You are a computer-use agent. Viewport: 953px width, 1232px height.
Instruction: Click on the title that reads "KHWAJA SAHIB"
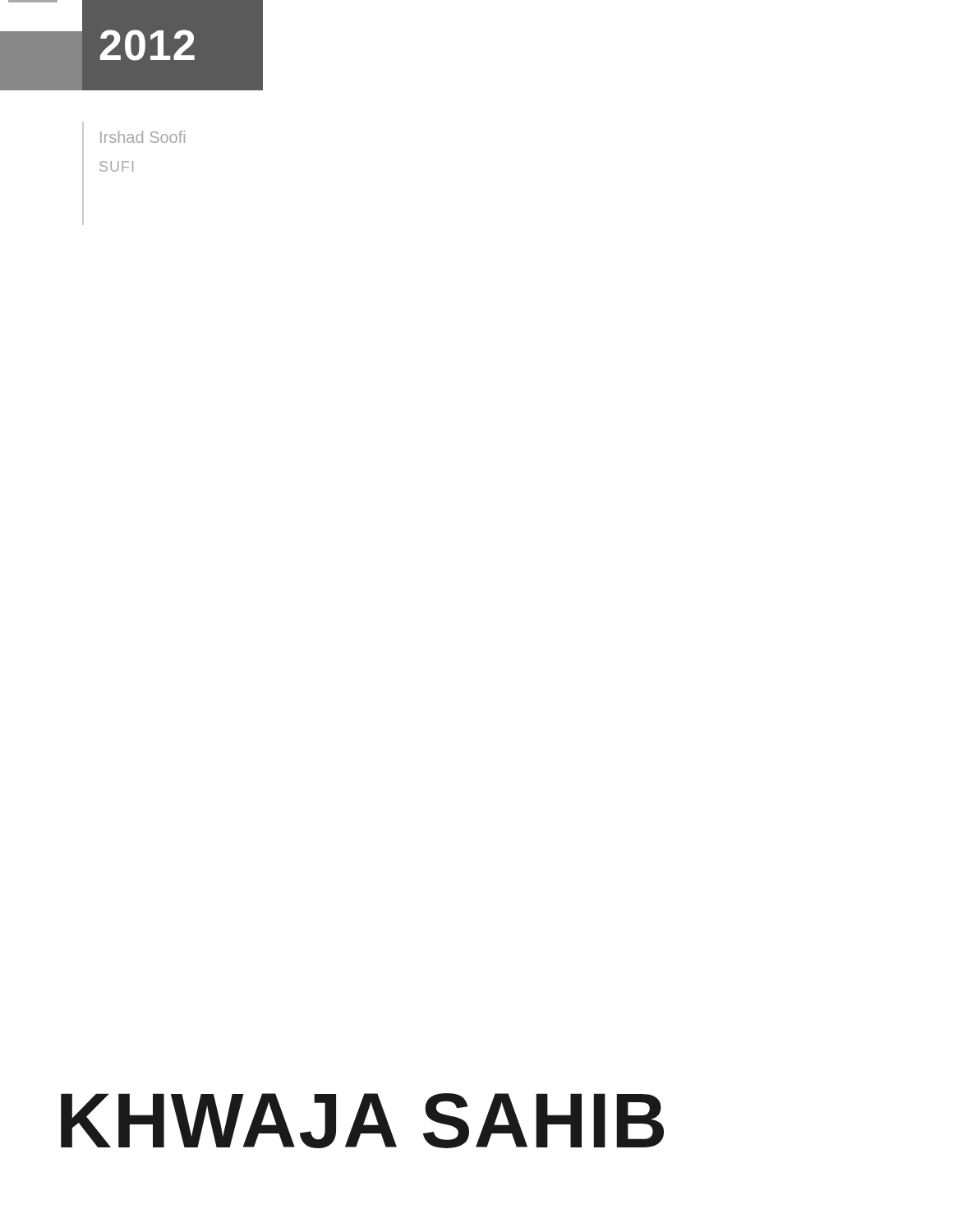[362, 1121]
